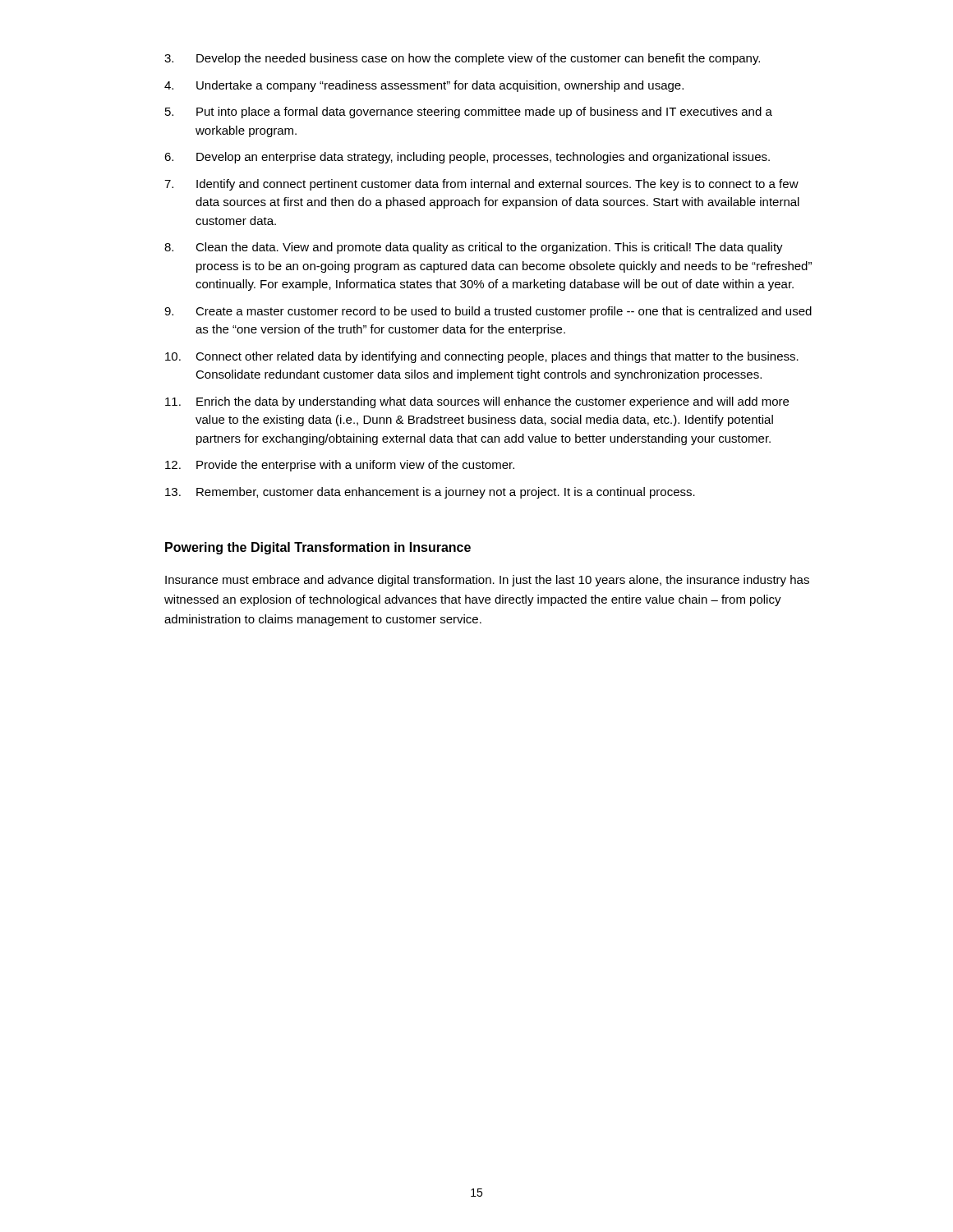Select the list item containing "8. Clean the data."
Image resolution: width=953 pixels, height=1232 pixels.
pos(493,266)
